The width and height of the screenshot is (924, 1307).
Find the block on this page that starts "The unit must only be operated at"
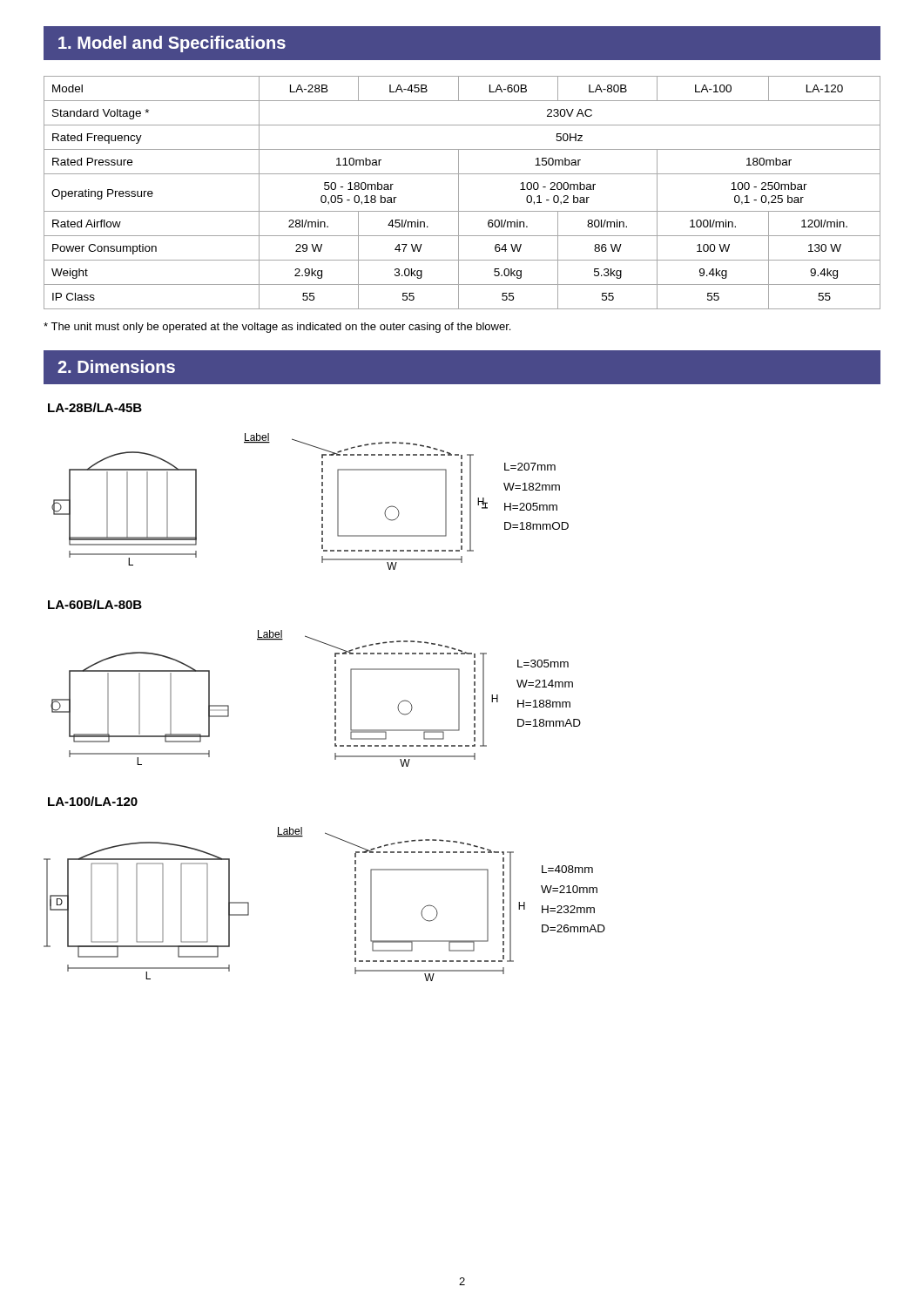click(462, 326)
